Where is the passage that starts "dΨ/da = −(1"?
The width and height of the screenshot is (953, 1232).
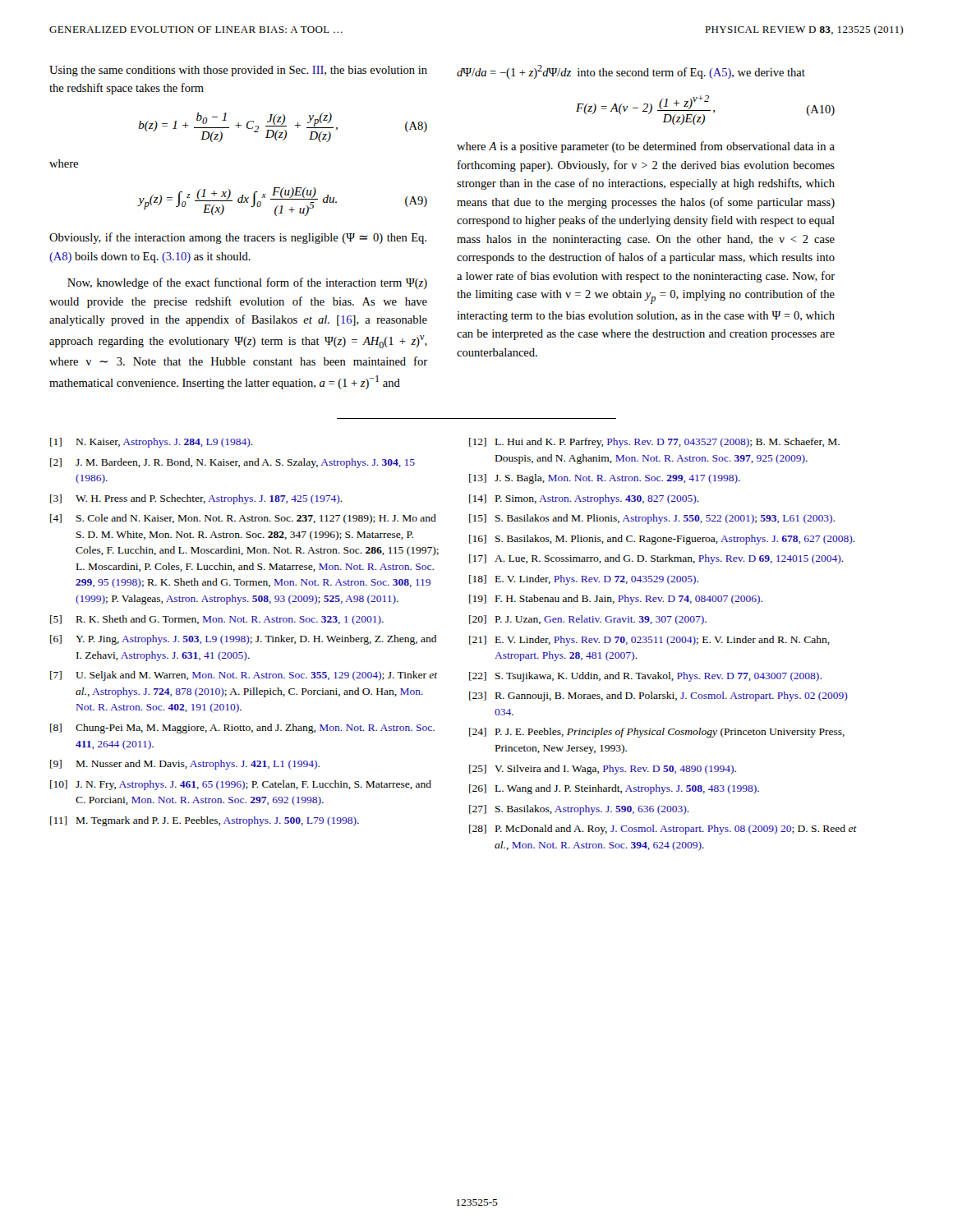tap(631, 71)
